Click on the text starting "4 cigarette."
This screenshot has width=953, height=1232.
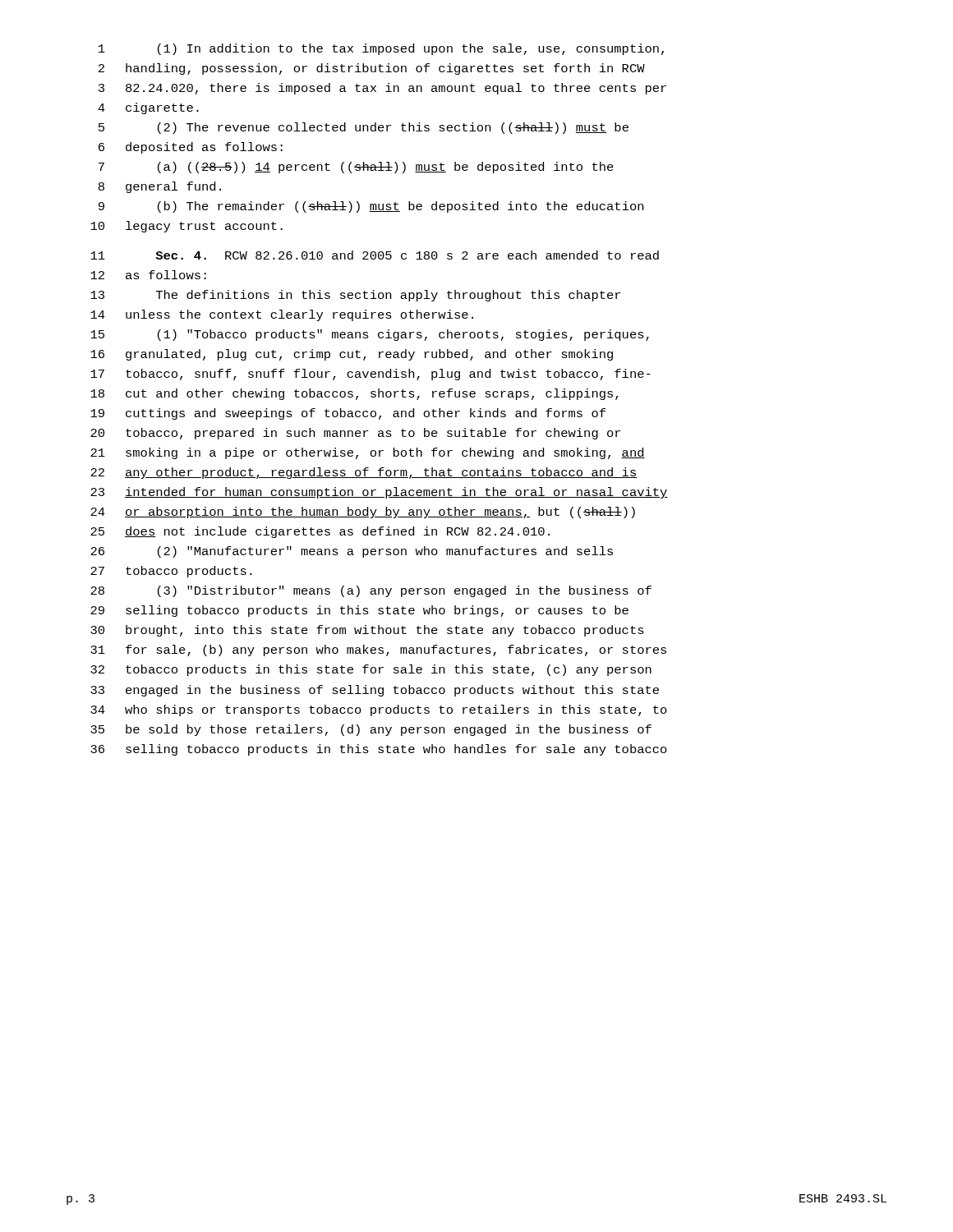(x=148, y=108)
